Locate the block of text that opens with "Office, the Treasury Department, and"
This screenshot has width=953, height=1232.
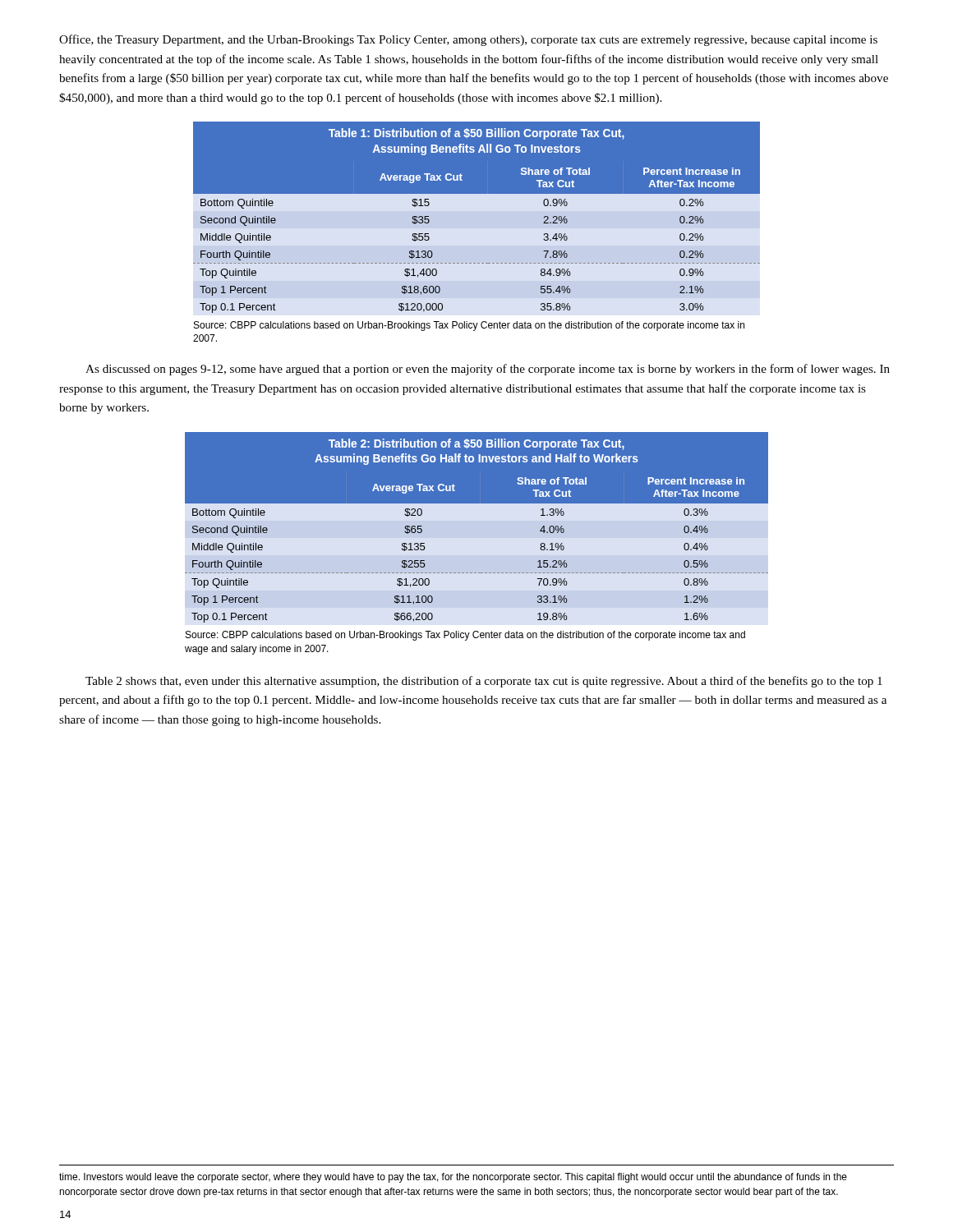(x=474, y=68)
